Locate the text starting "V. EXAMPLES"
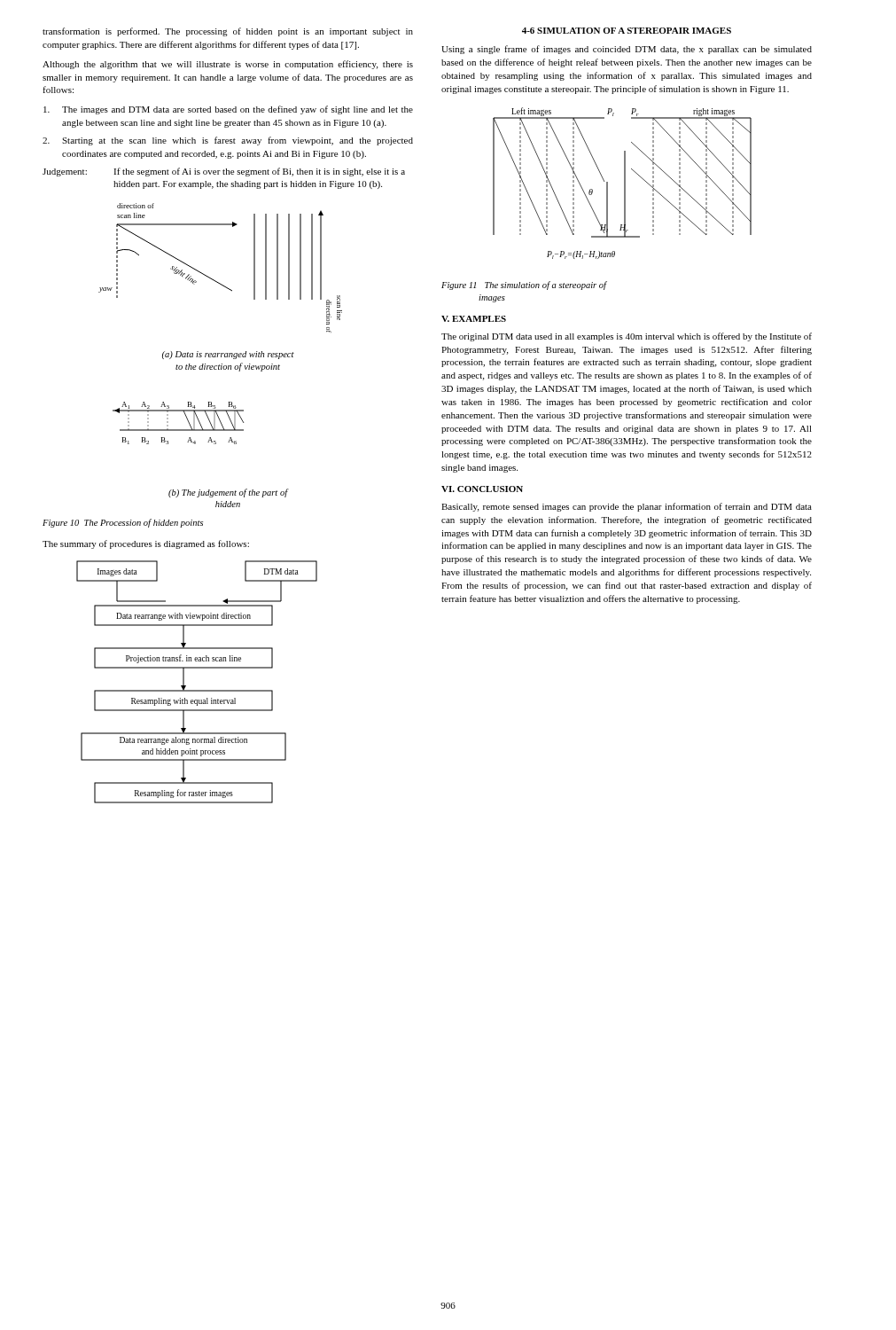 click(474, 318)
